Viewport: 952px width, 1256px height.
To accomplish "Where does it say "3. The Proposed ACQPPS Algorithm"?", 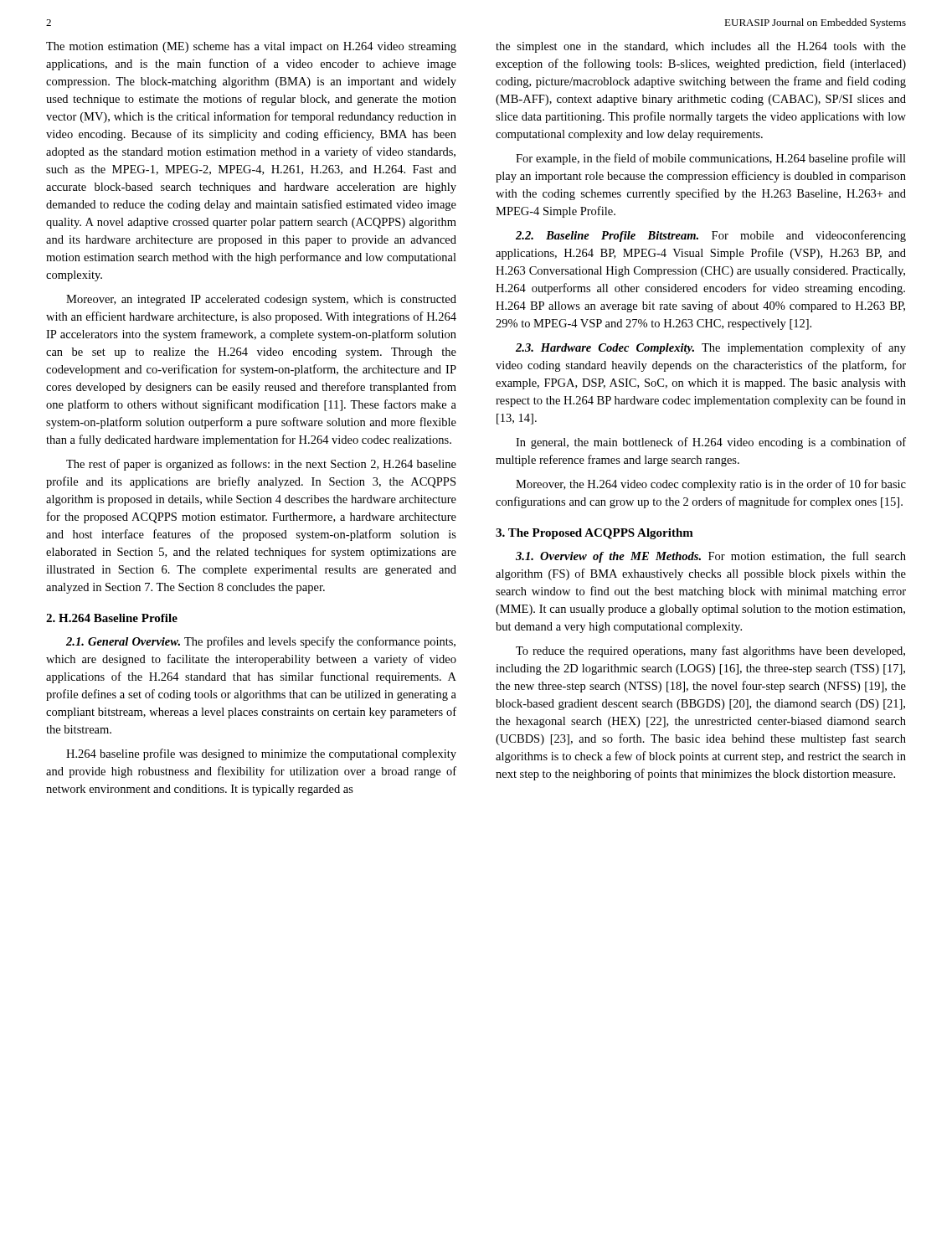I will click(701, 534).
